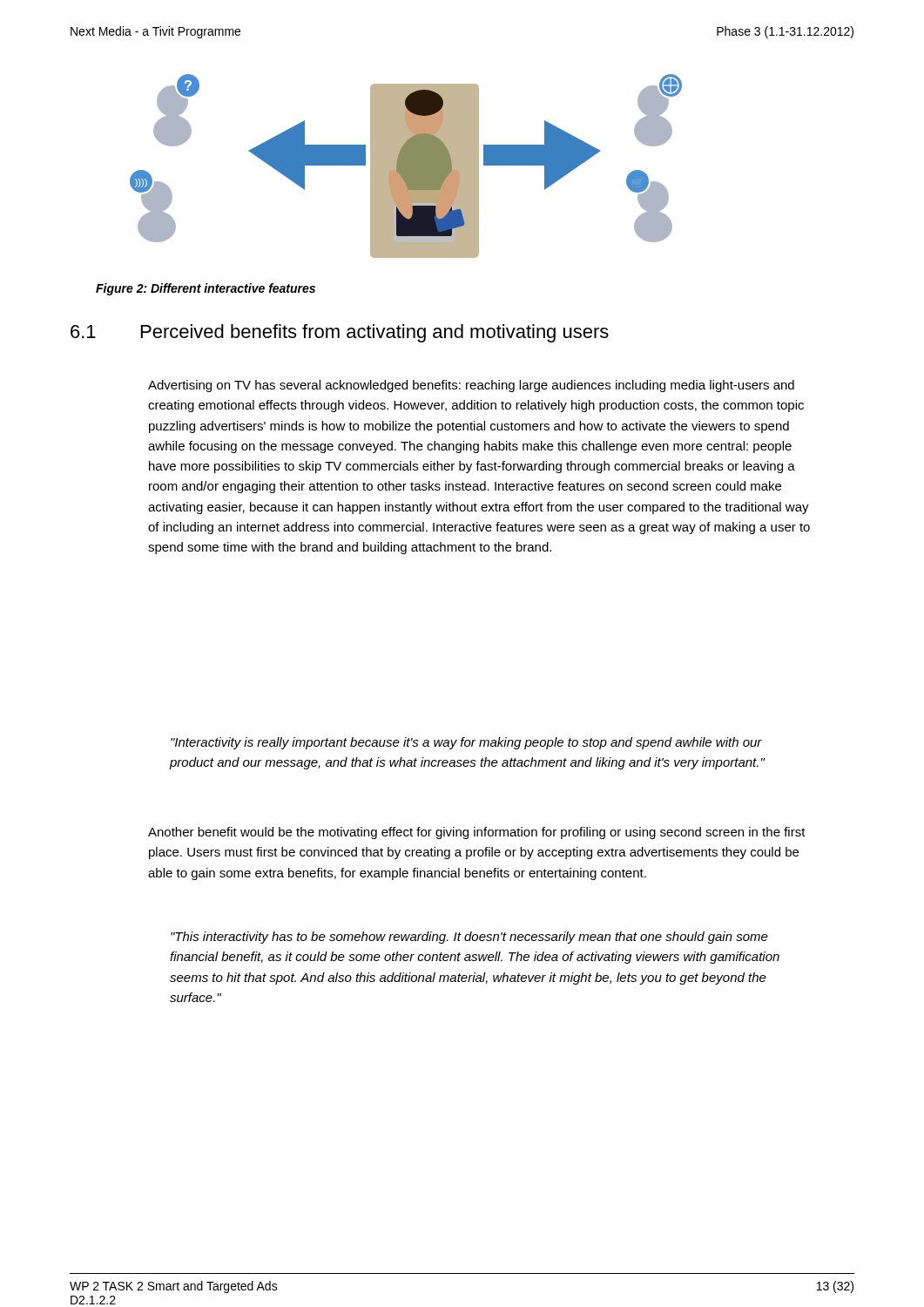Select the element starting ""This interactivity has to be somehow rewarding. It"

coord(475,967)
